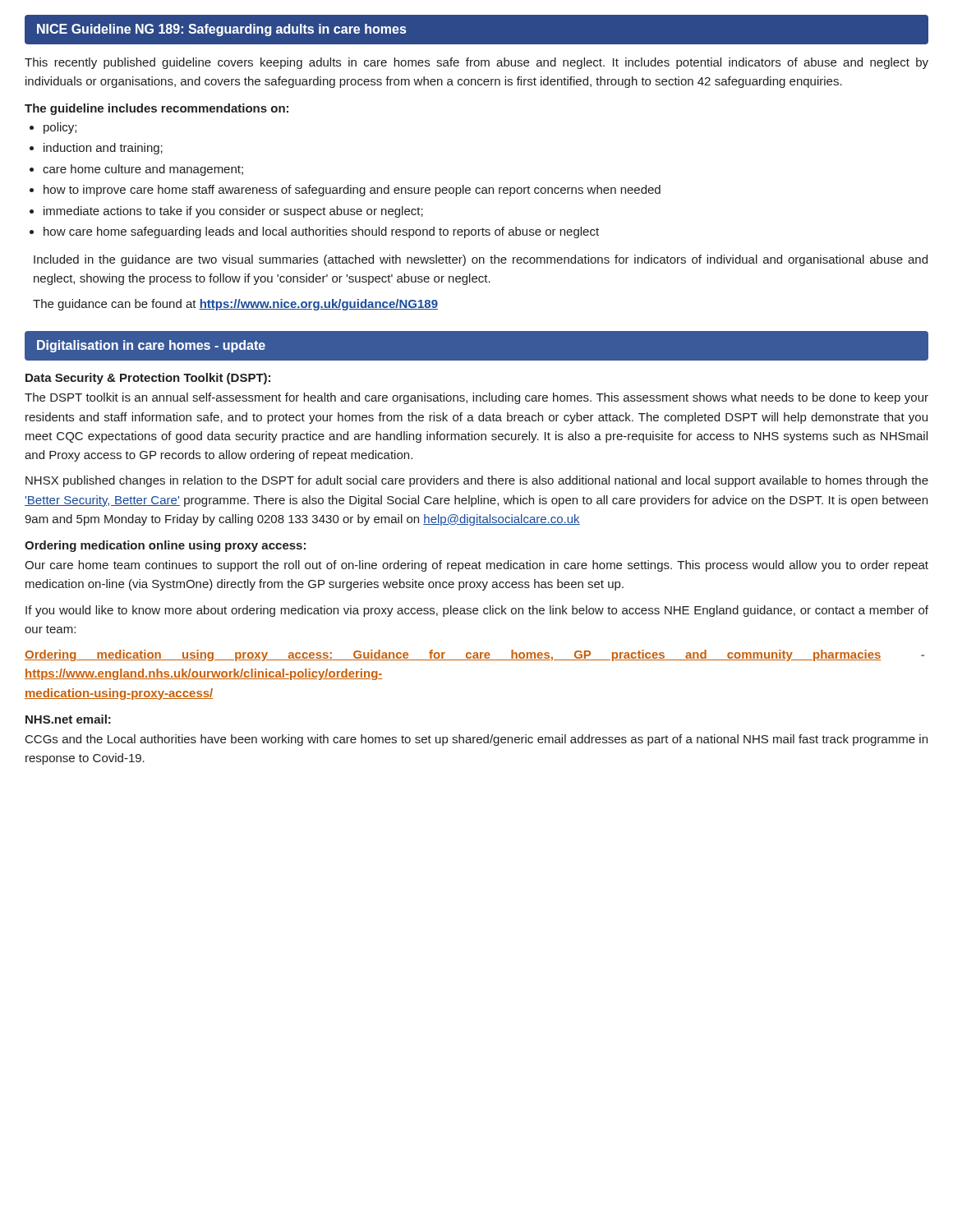
Task: Select the text block starting "NHS.net email:"
Action: (x=68, y=719)
